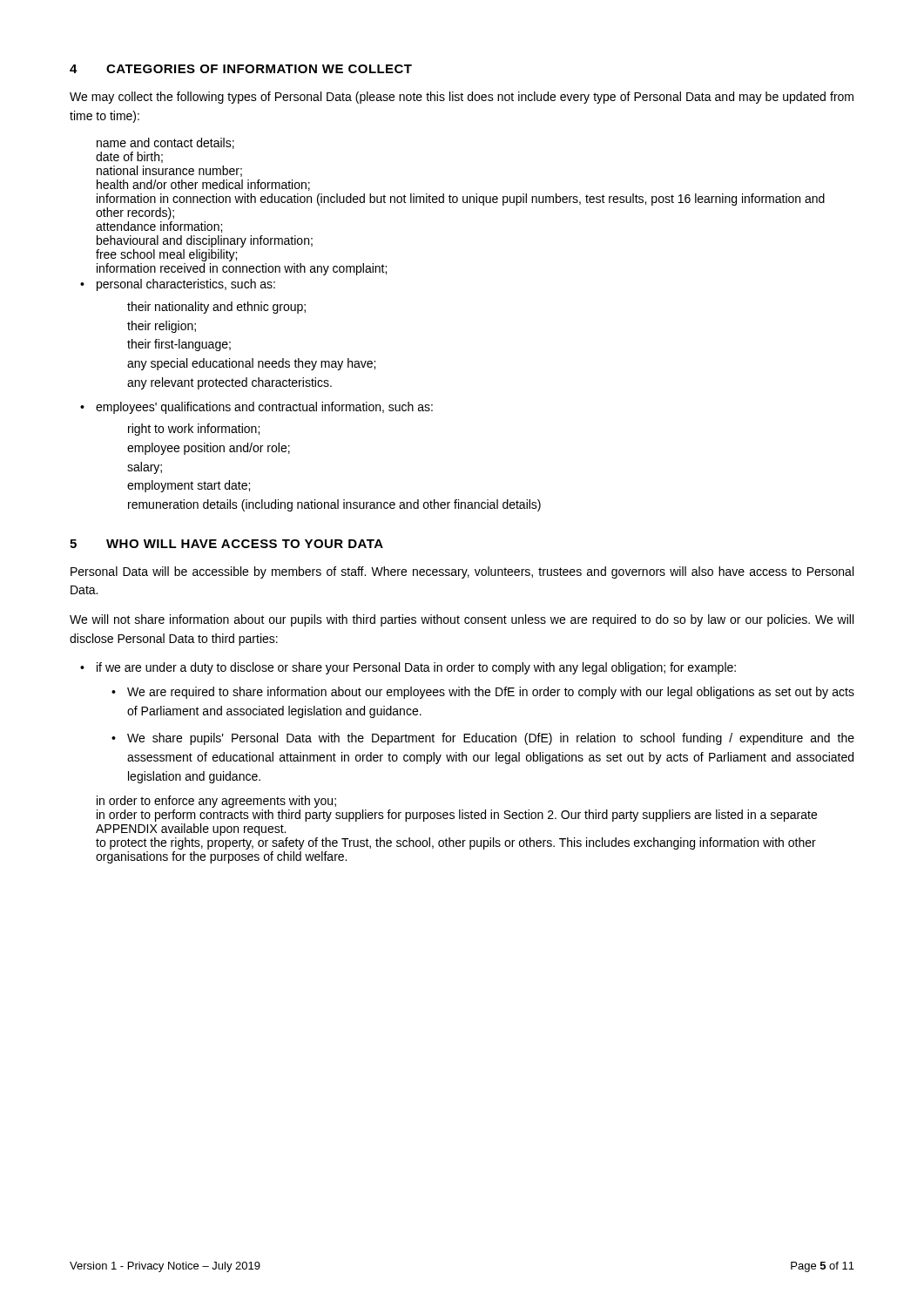Image resolution: width=924 pixels, height=1307 pixels.
Task: Locate the section header containing "4 CATEGORIES OF INFORMATION"
Action: coord(241,68)
